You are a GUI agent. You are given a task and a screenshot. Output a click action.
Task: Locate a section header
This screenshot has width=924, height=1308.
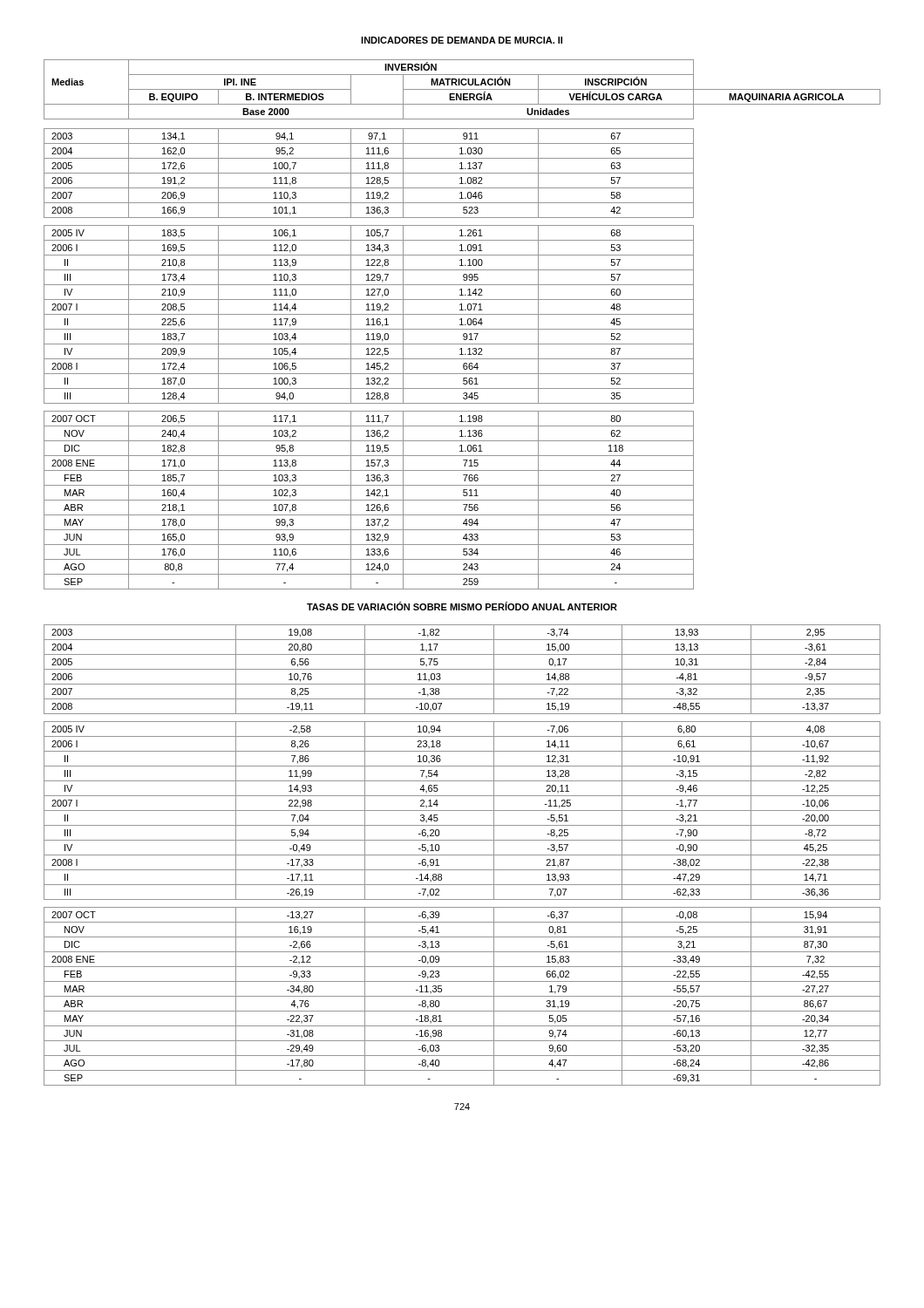[462, 607]
